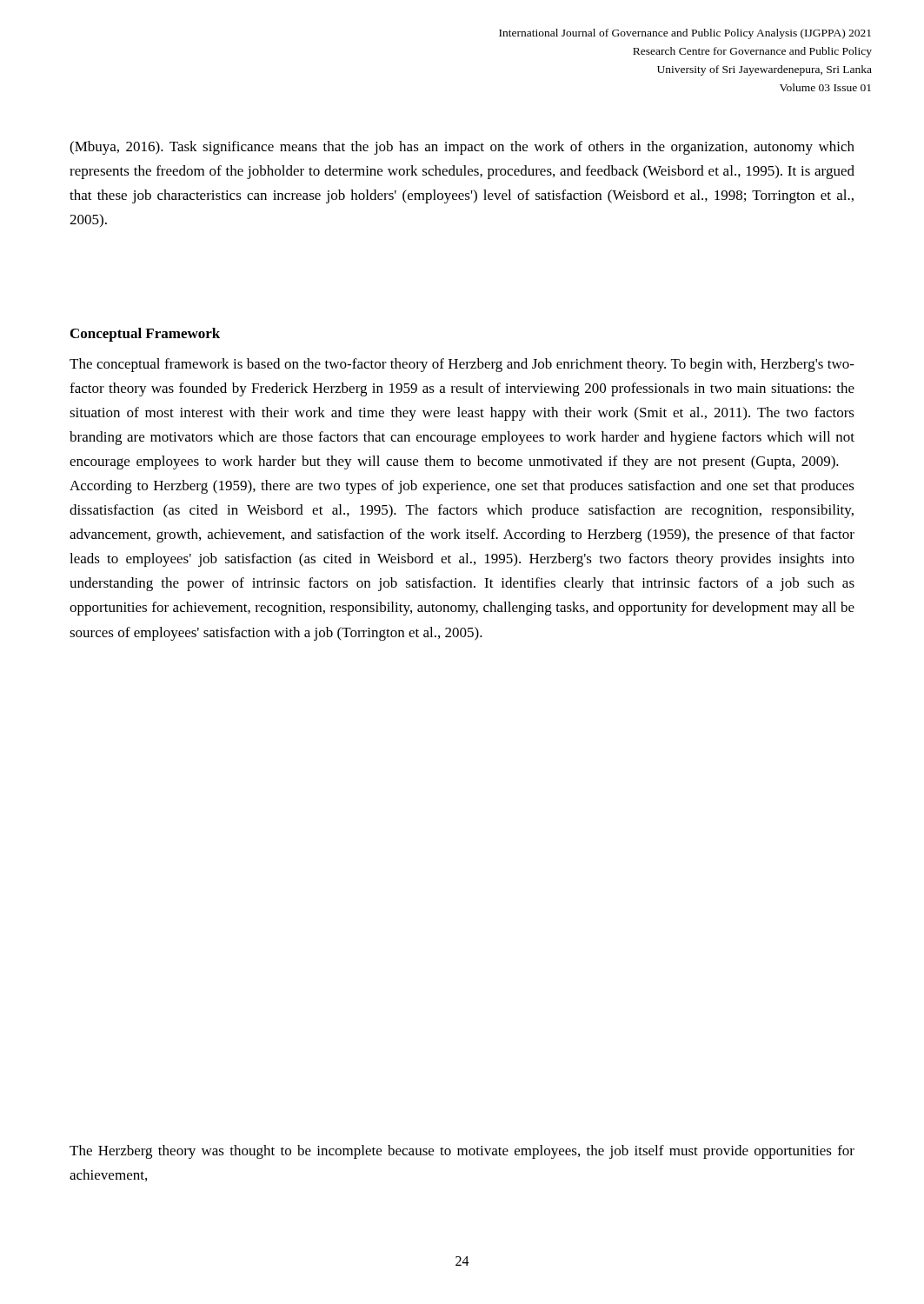Image resolution: width=924 pixels, height=1304 pixels.
Task: Navigate to the text starting "Conceptual Framework"
Action: [145, 333]
